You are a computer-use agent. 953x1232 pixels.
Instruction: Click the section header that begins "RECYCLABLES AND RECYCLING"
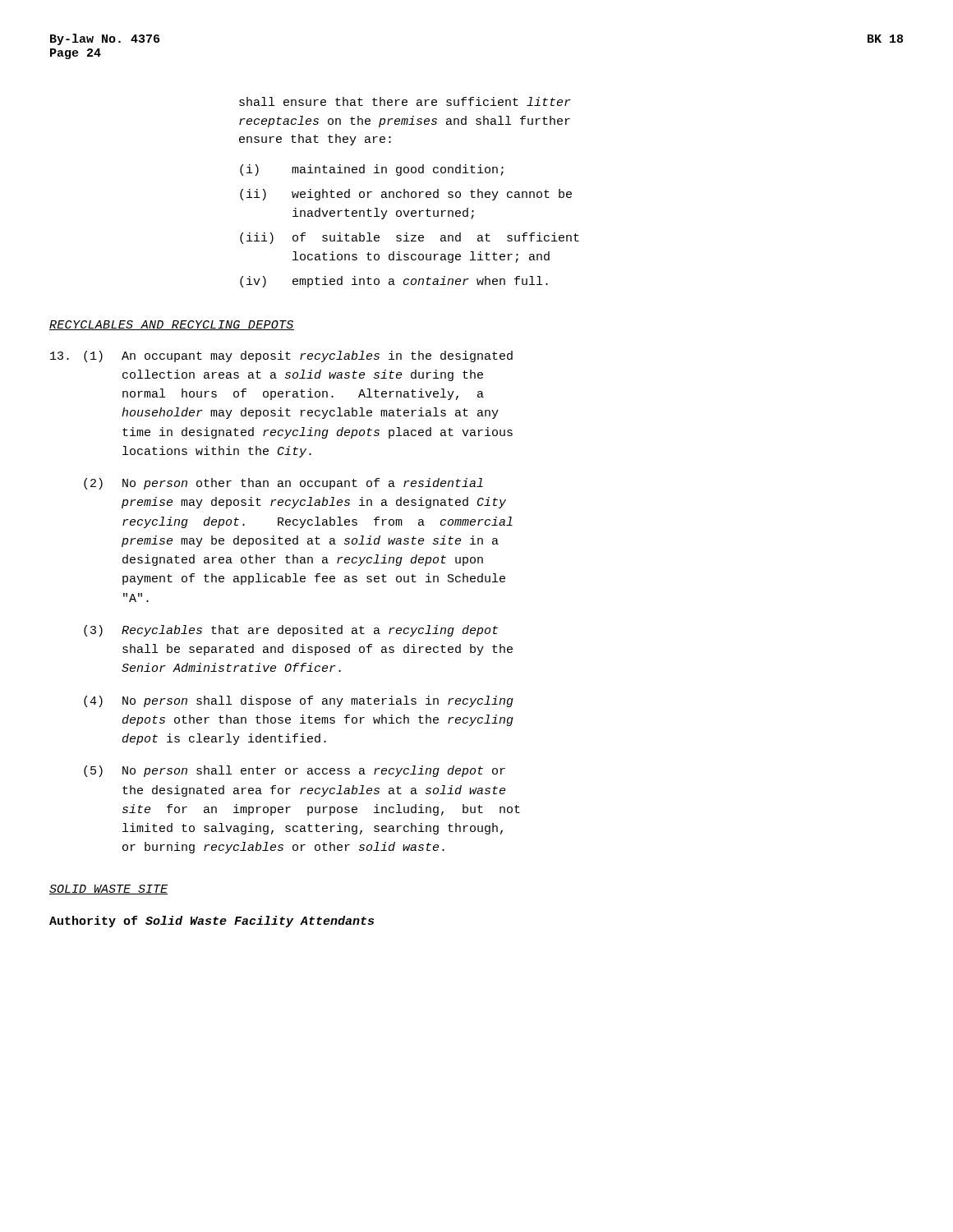(172, 325)
